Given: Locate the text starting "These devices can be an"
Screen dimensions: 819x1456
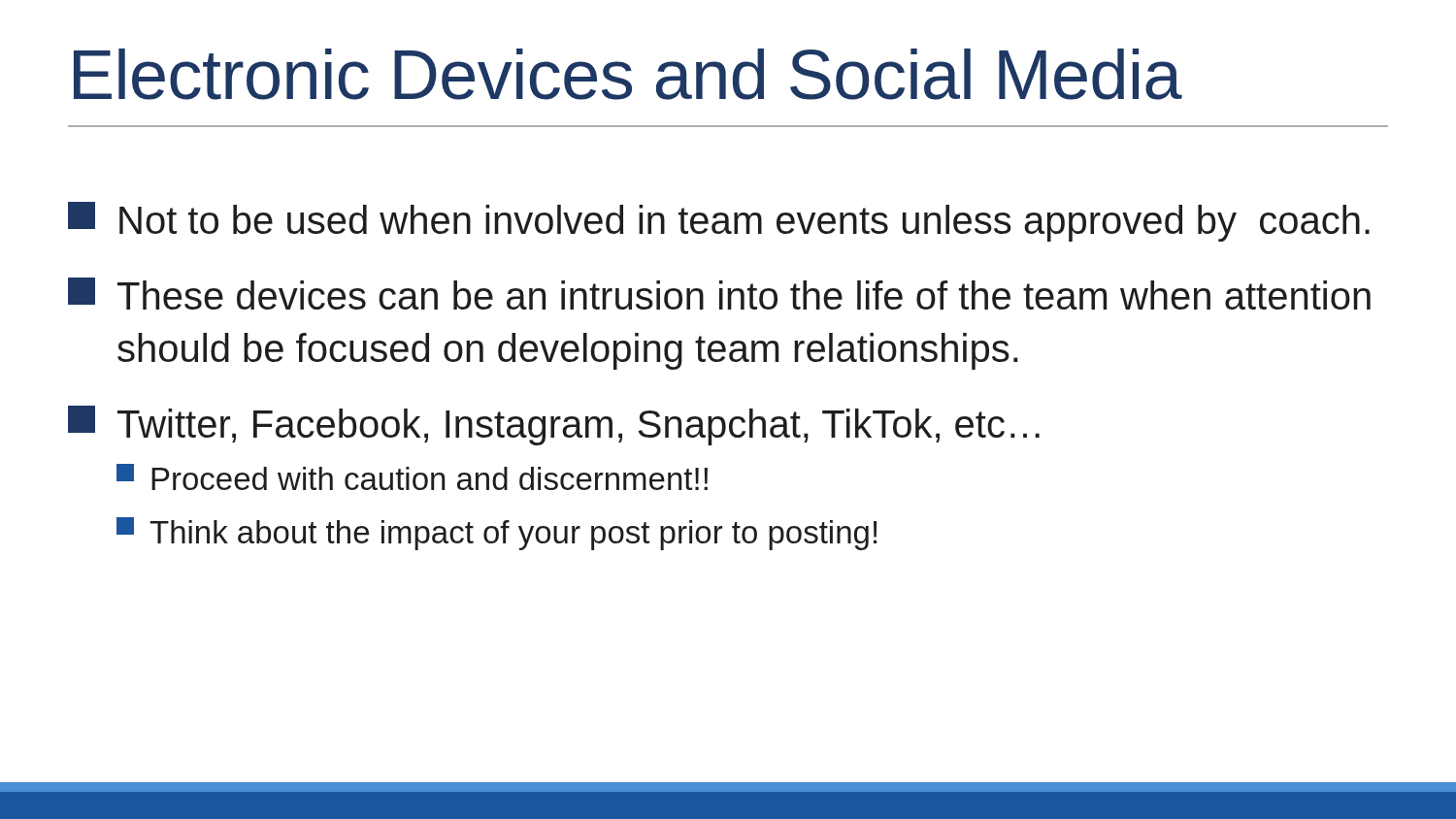Looking at the screenshot, I should click(728, 322).
